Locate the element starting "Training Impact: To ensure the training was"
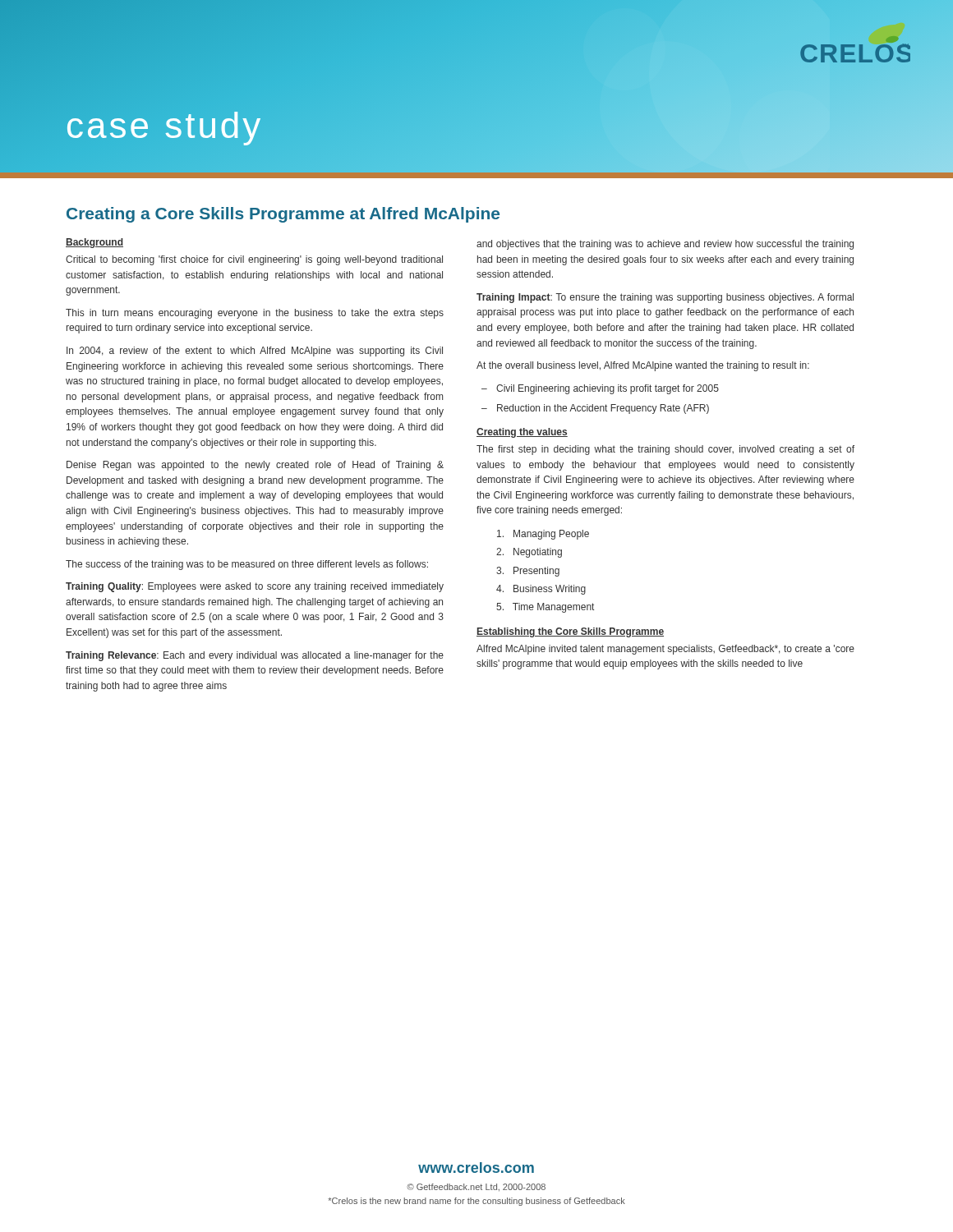953x1232 pixels. [x=665, y=320]
